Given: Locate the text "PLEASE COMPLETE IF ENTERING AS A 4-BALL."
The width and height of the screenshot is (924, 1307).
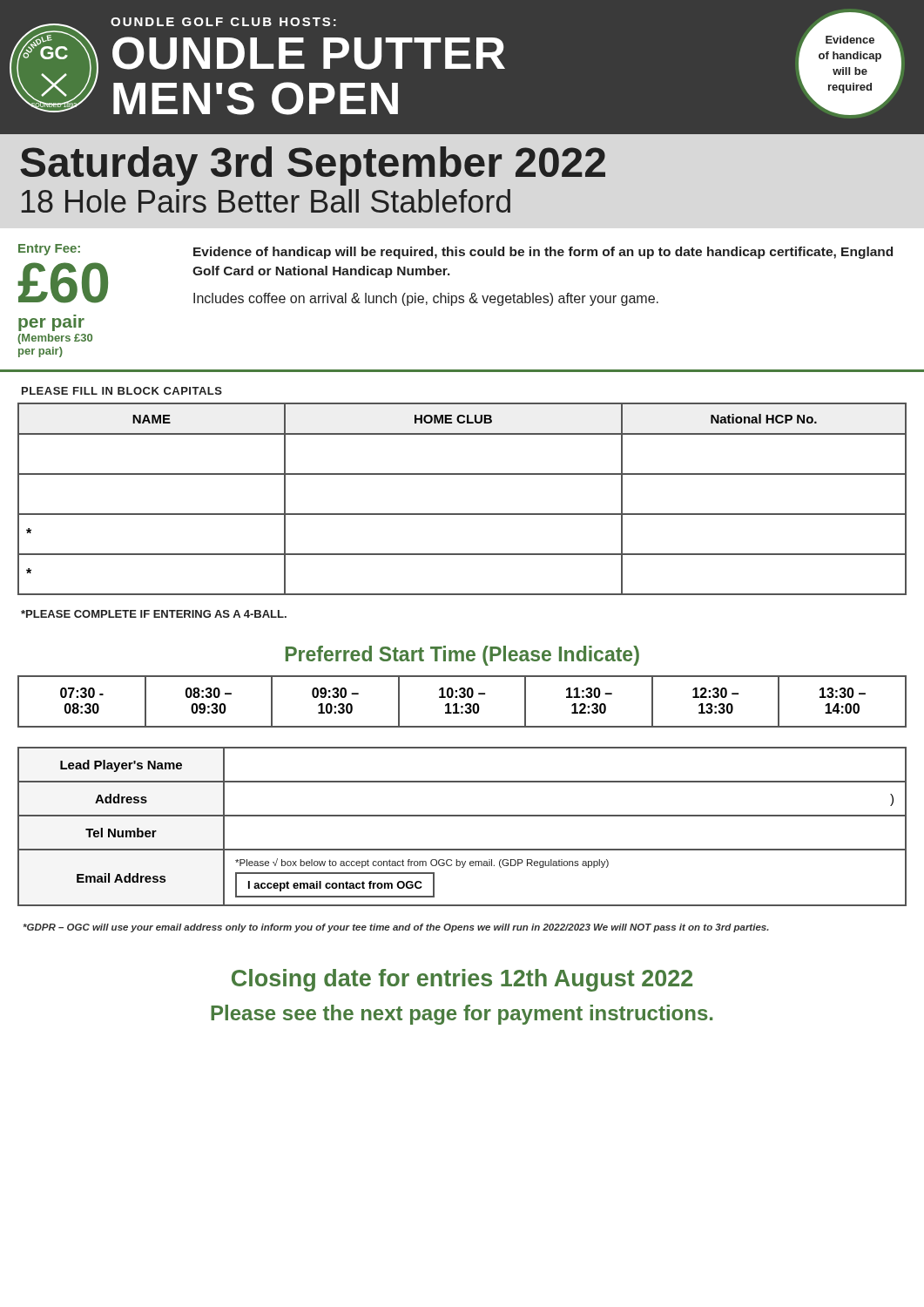Looking at the screenshot, I should tap(154, 614).
